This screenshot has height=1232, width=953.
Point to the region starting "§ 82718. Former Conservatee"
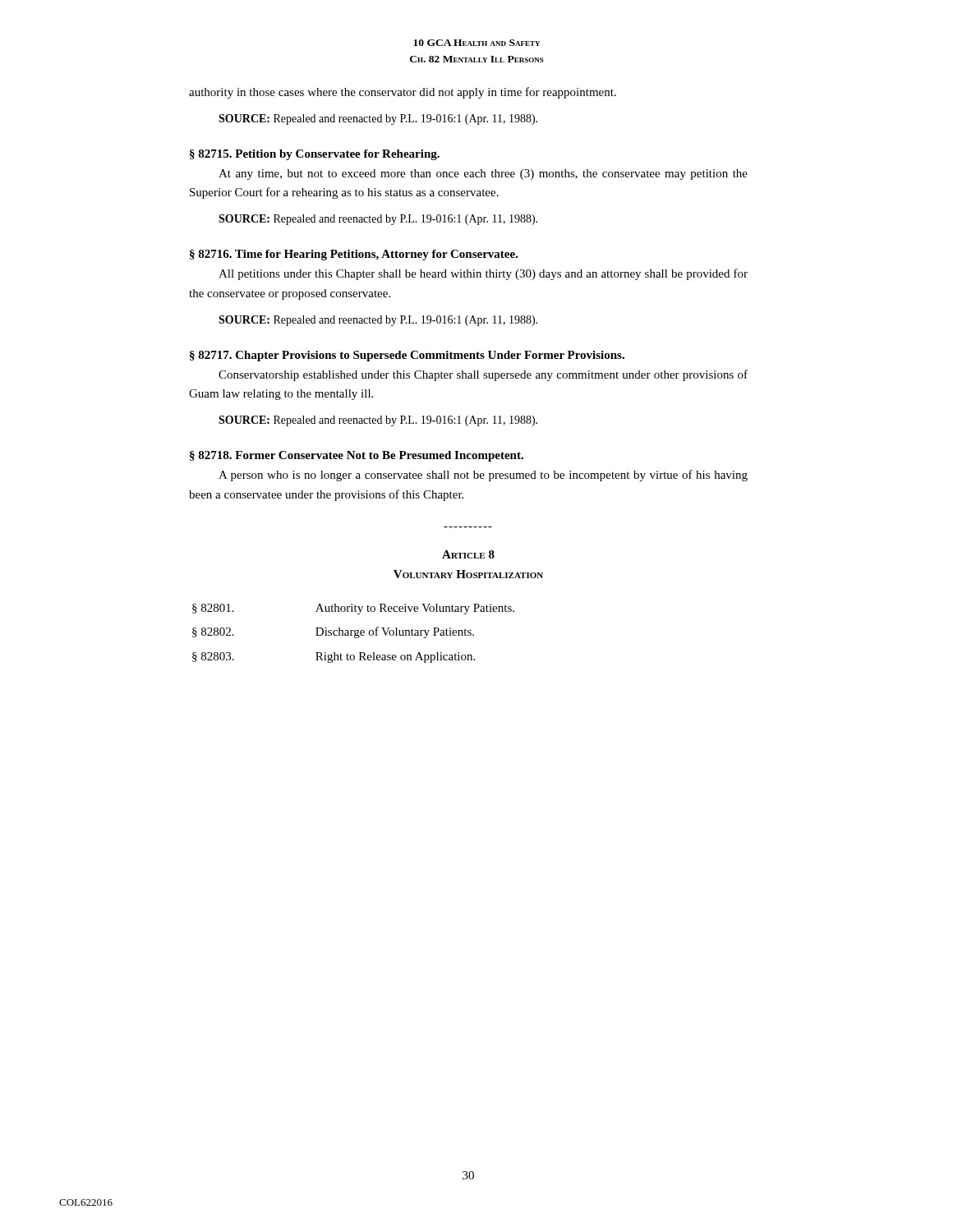click(356, 455)
